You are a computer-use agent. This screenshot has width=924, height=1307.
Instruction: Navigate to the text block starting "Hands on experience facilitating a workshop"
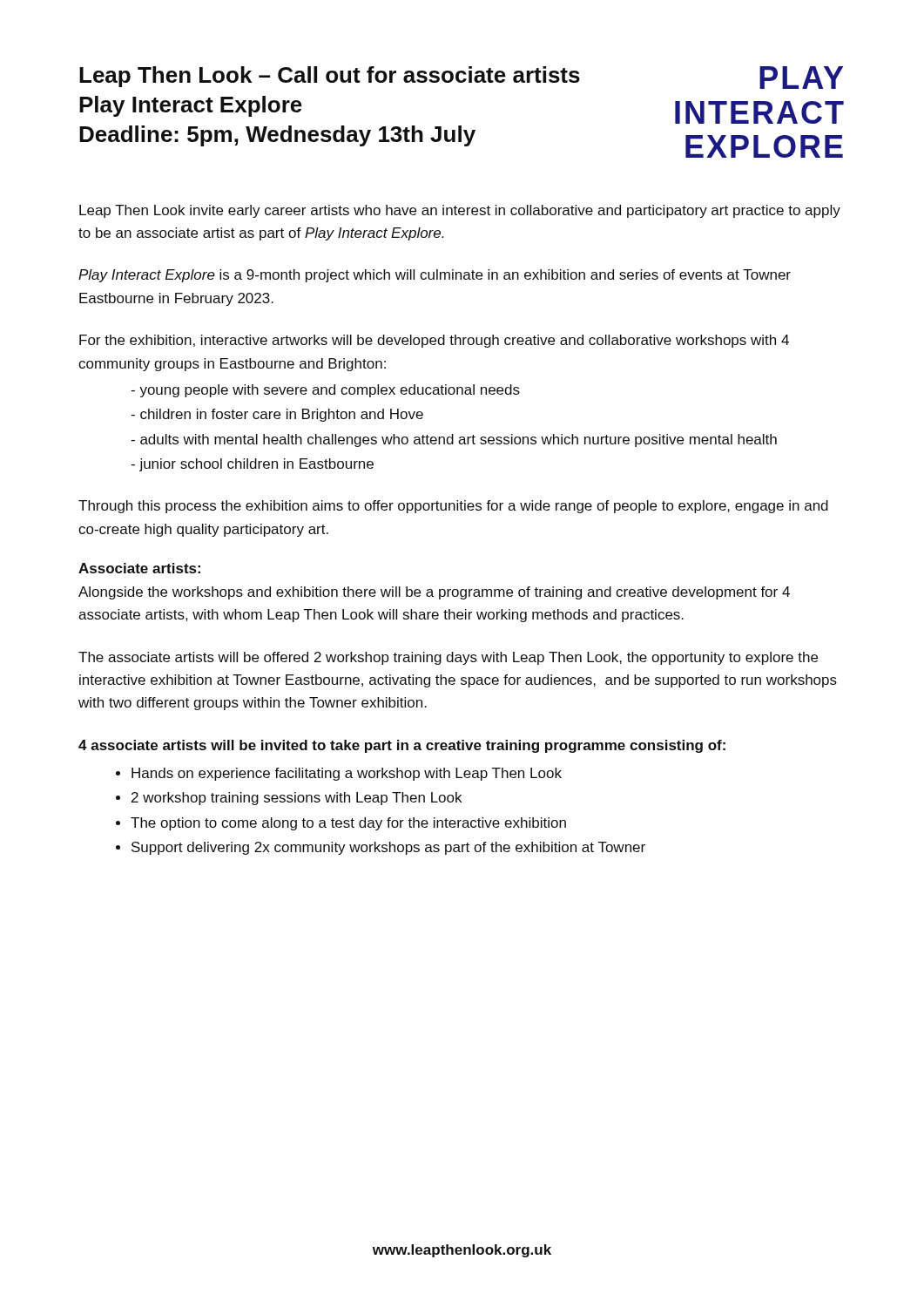[346, 773]
